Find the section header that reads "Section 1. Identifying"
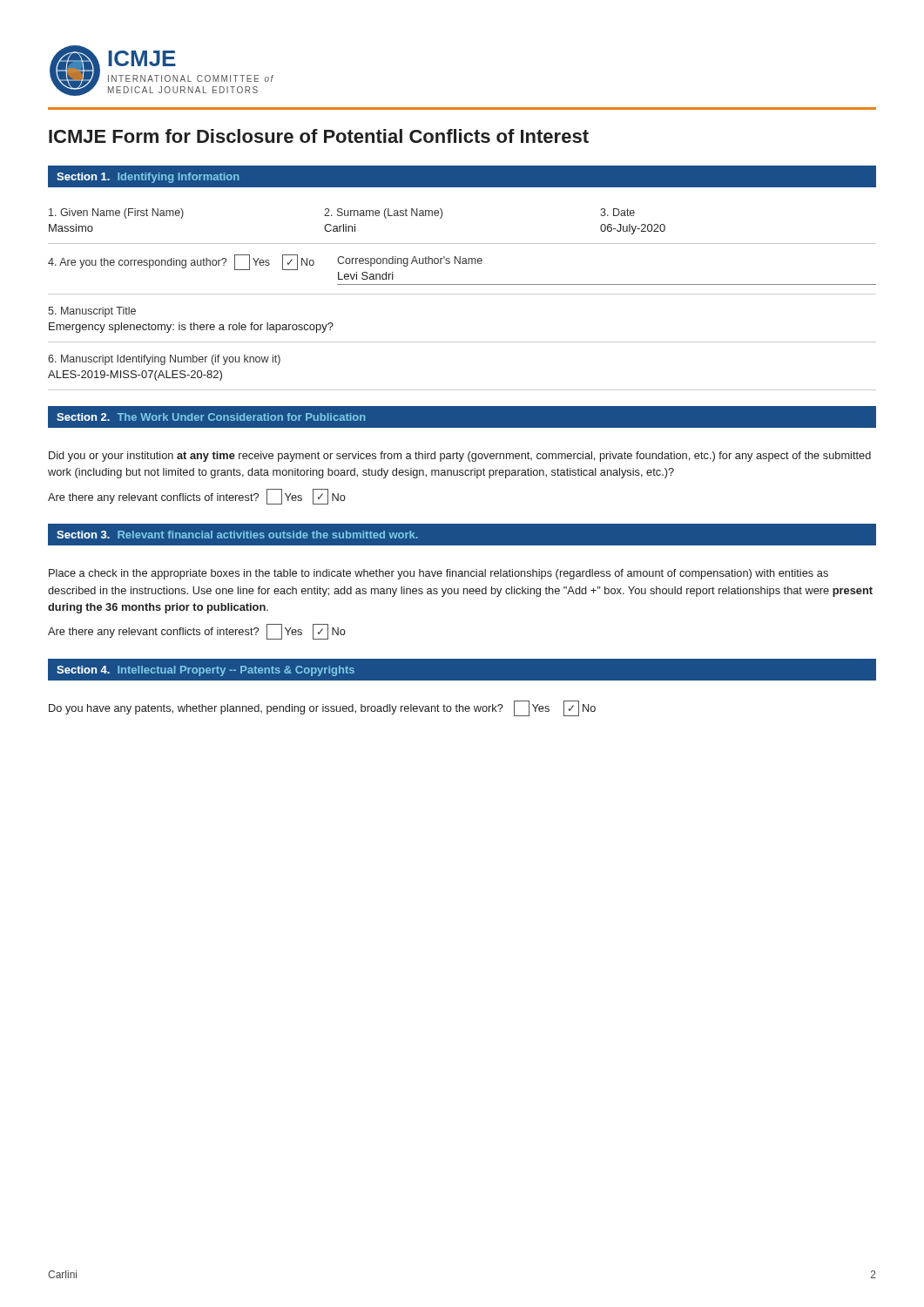The width and height of the screenshot is (924, 1307). point(462,176)
